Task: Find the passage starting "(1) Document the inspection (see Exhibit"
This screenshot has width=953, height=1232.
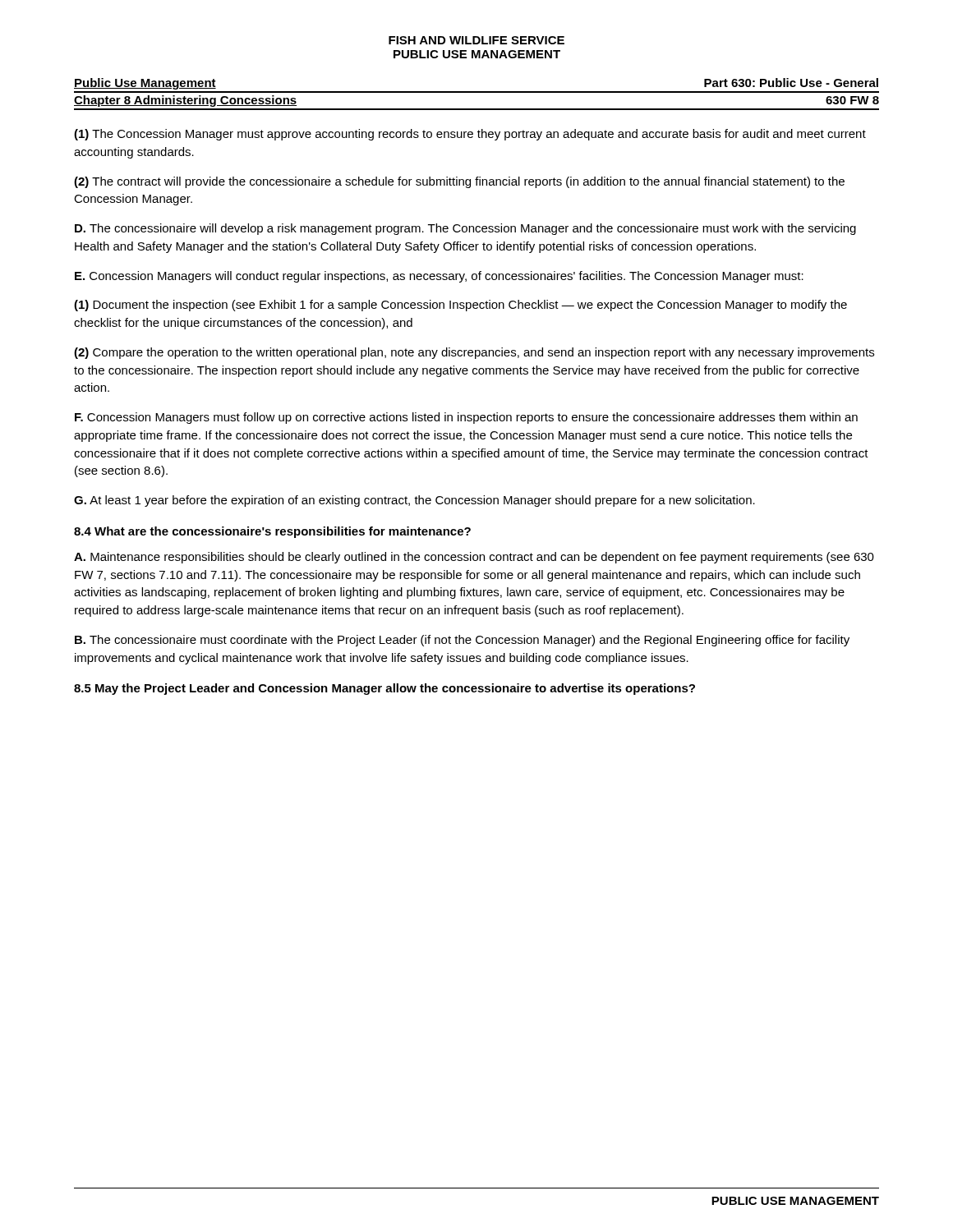Action: (x=461, y=313)
